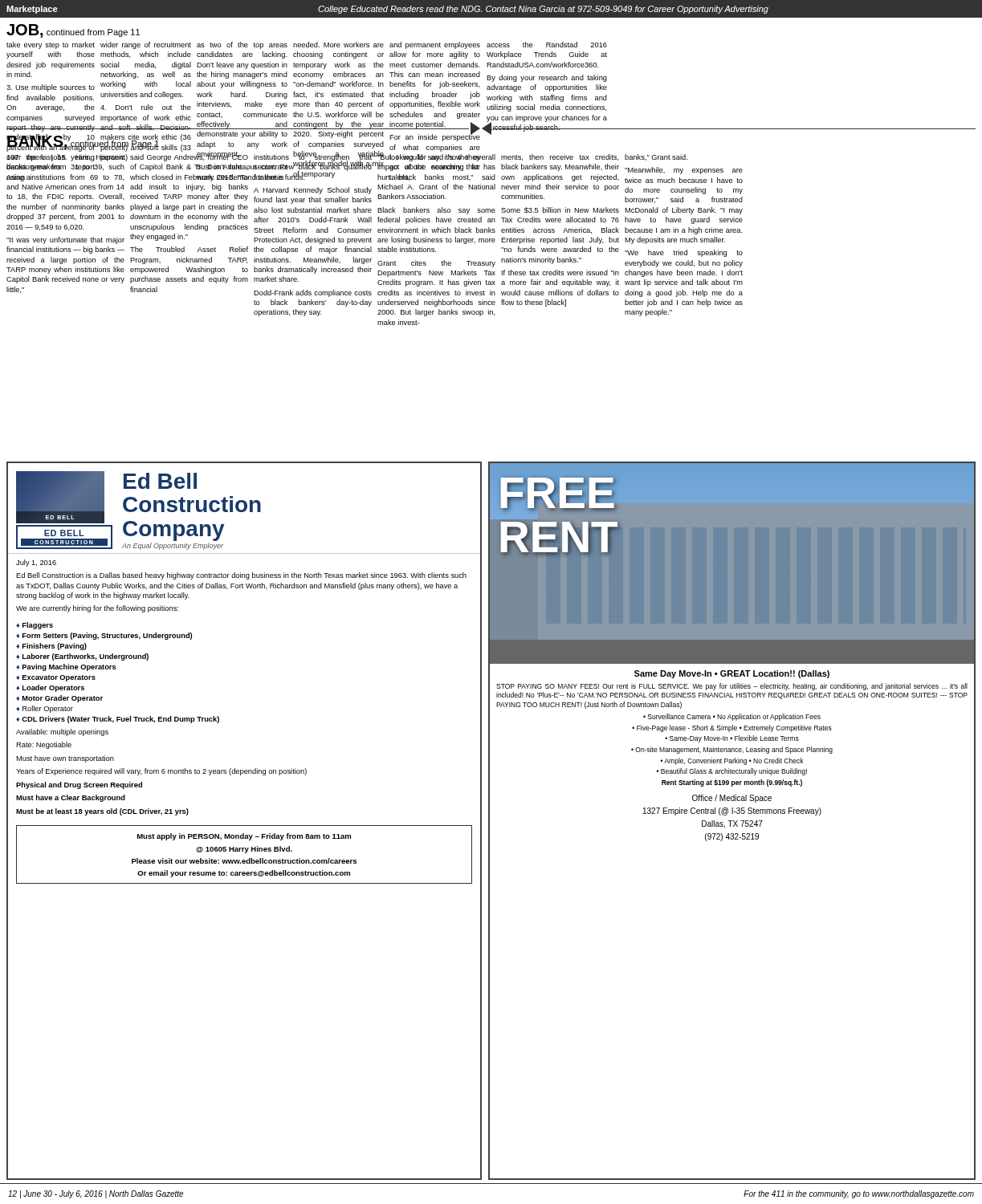982x1204 pixels.
Task: Select the element starting "over the last 15 years, Hispanic"
Action: point(377,242)
